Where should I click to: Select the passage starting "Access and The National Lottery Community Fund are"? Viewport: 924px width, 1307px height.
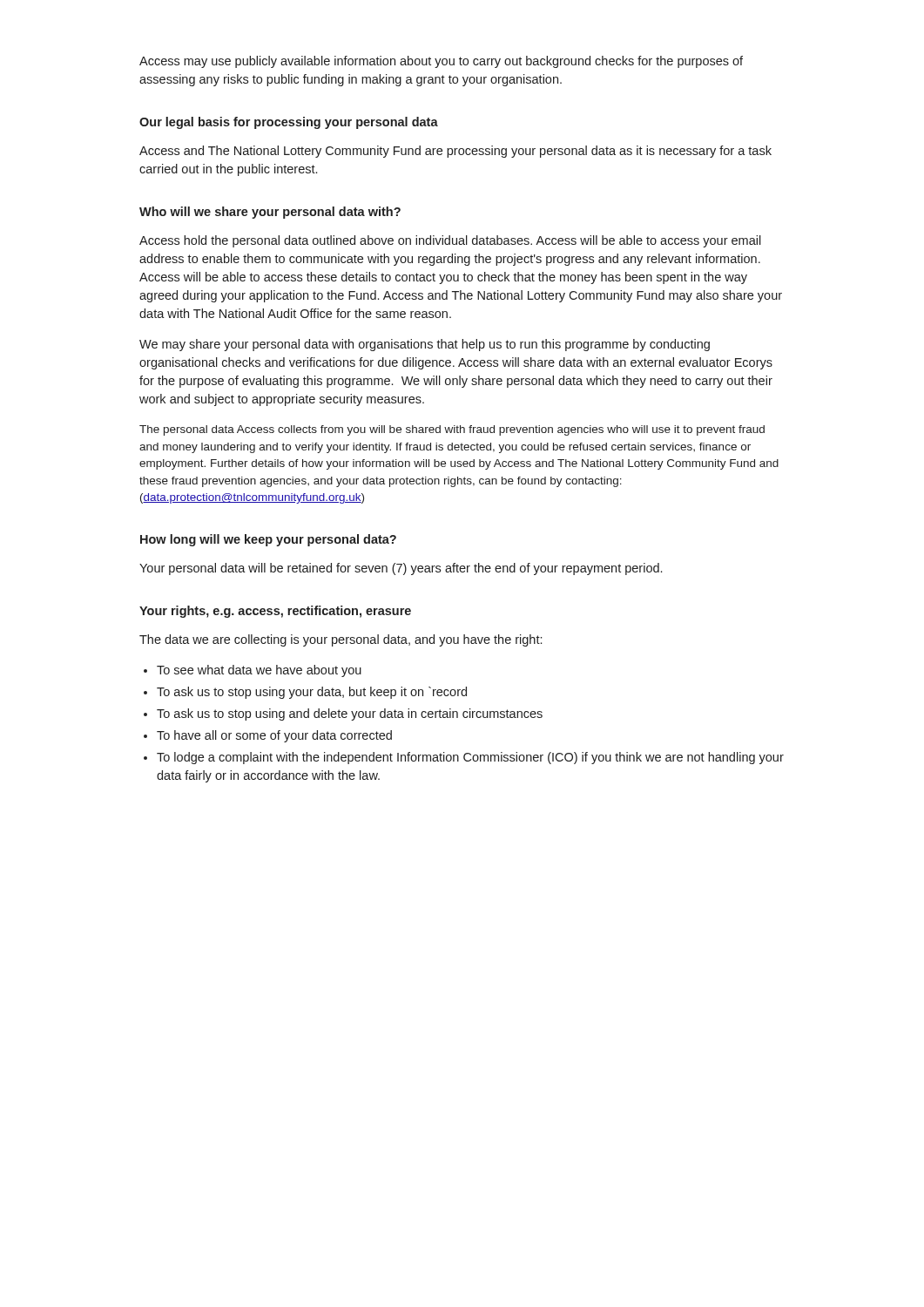[x=455, y=160]
